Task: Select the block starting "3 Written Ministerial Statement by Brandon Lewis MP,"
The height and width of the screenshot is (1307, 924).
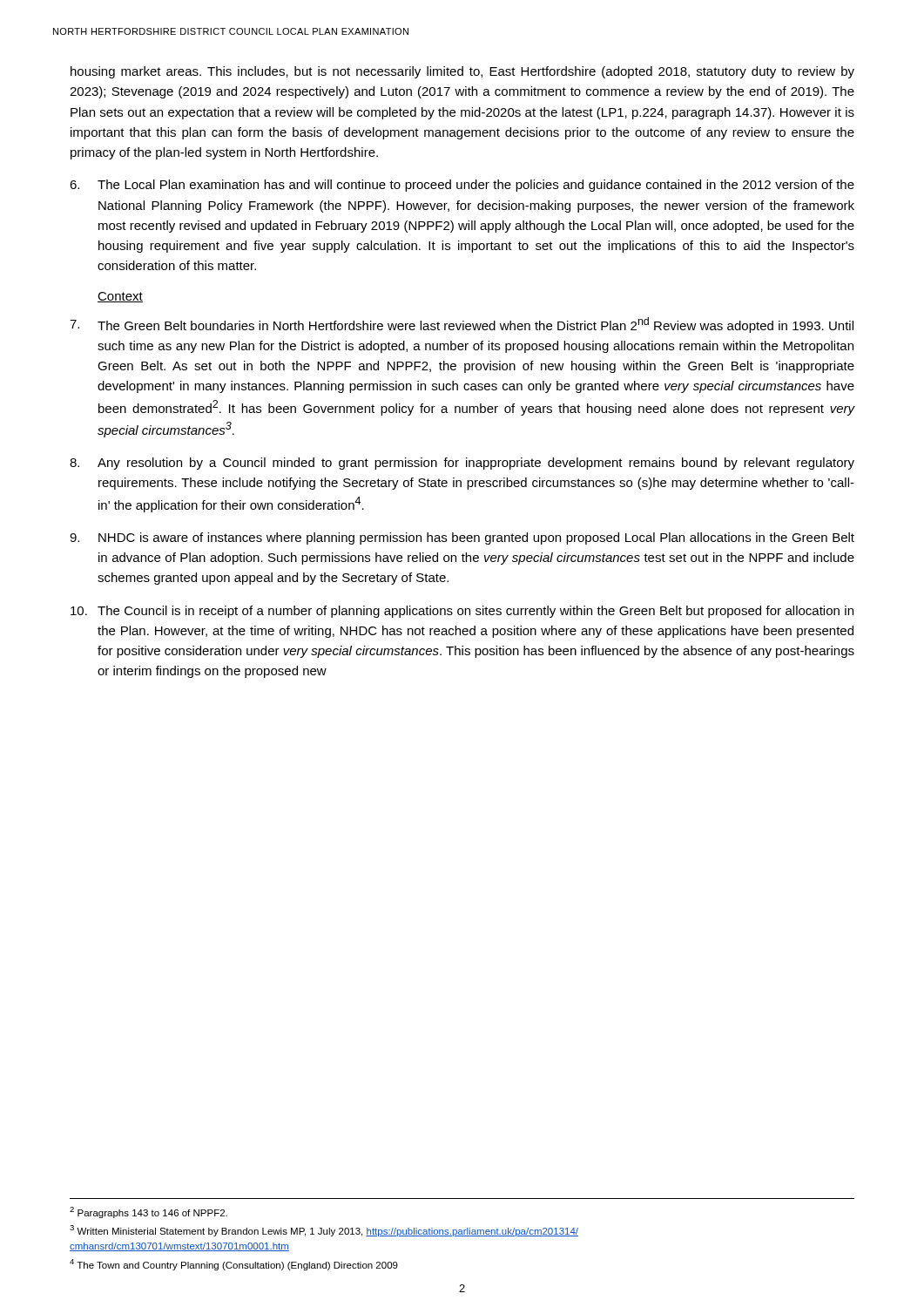Action: coord(324,1237)
